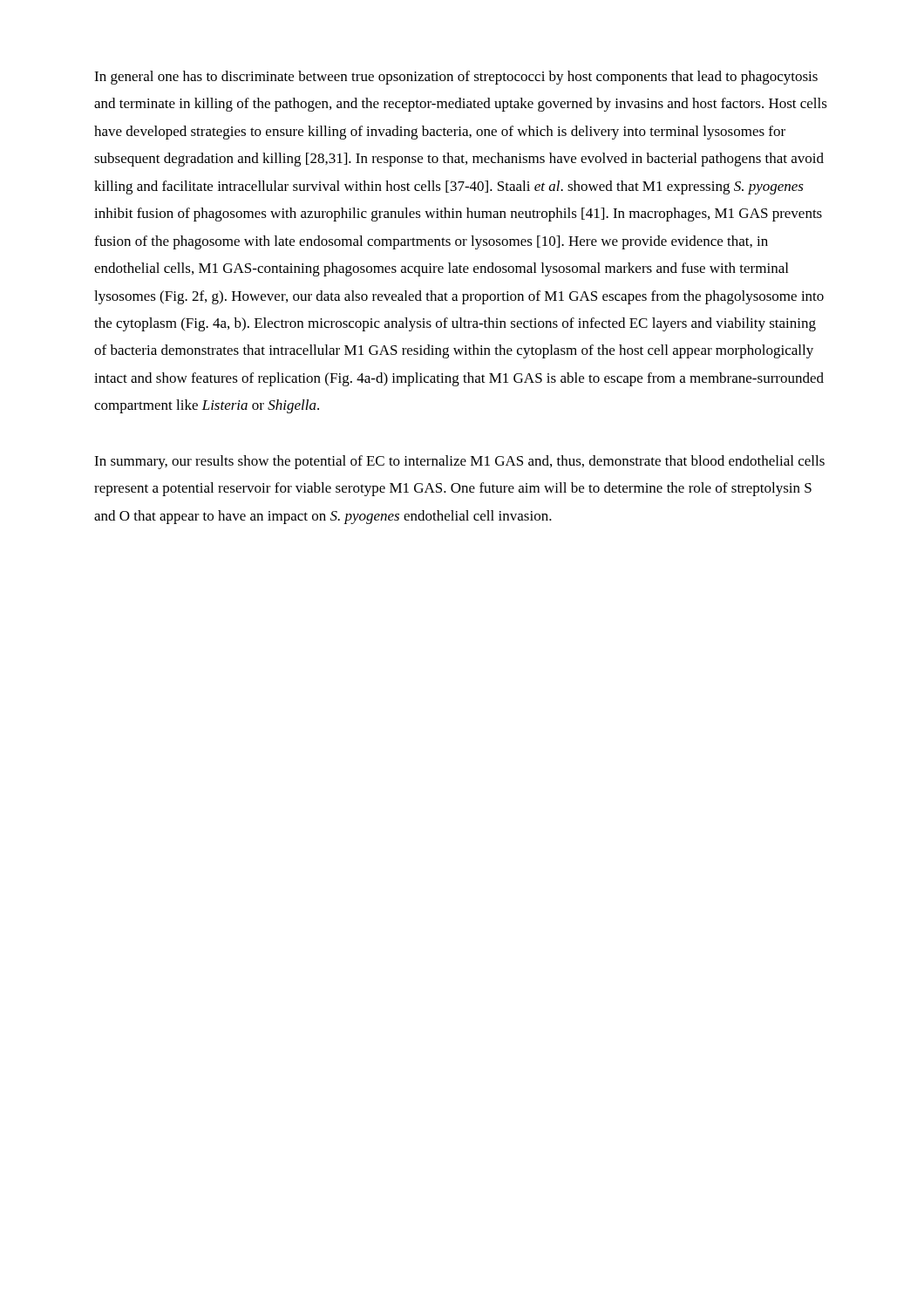This screenshot has width=924, height=1308.
Task: Find the text block with the text "In general one has to discriminate between true"
Action: click(x=461, y=241)
